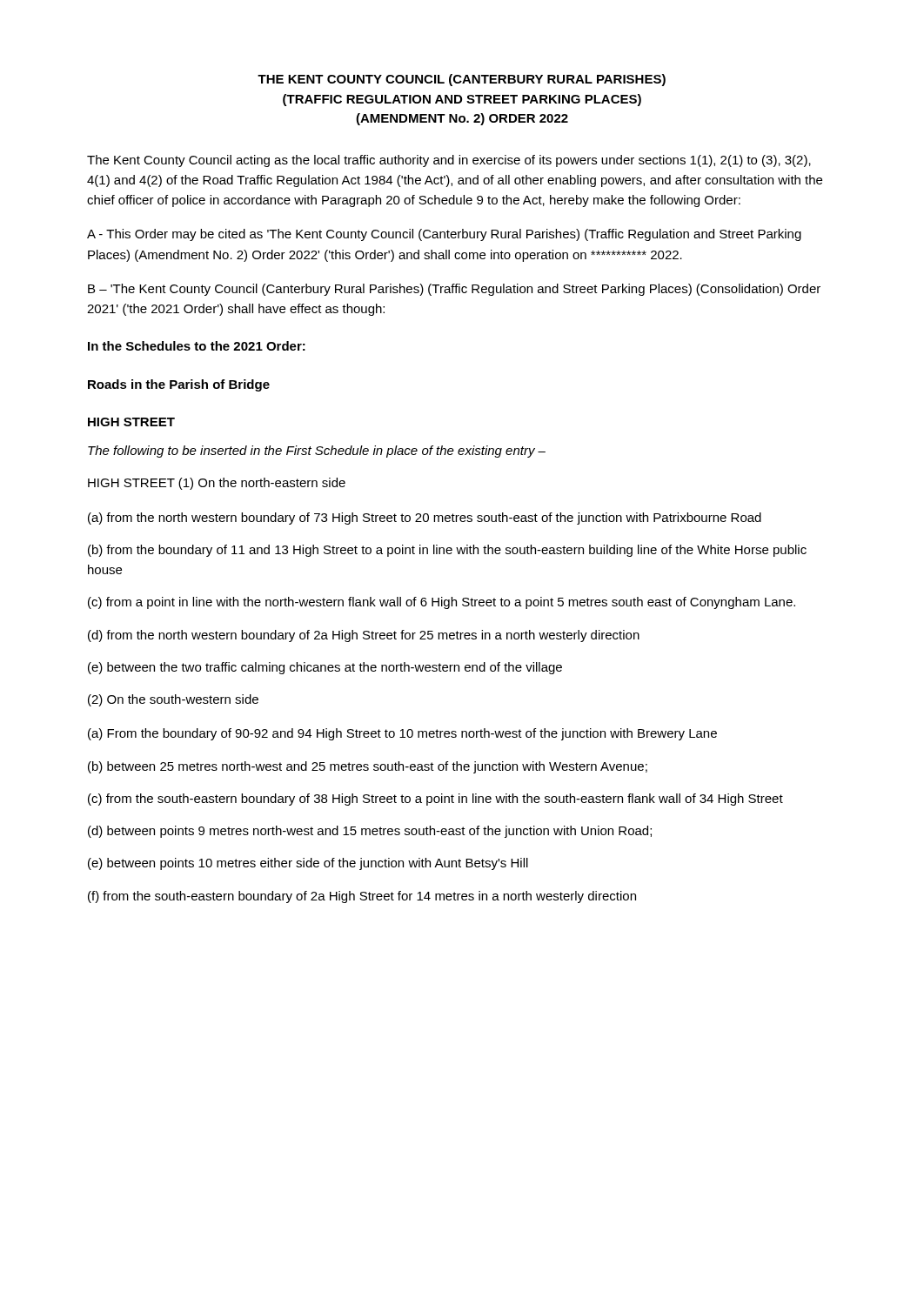Find the block on this page that starts "(d) between points 9 metres"
Screen dimensions: 1305x924
pyautogui.click(x=370, y=830)
